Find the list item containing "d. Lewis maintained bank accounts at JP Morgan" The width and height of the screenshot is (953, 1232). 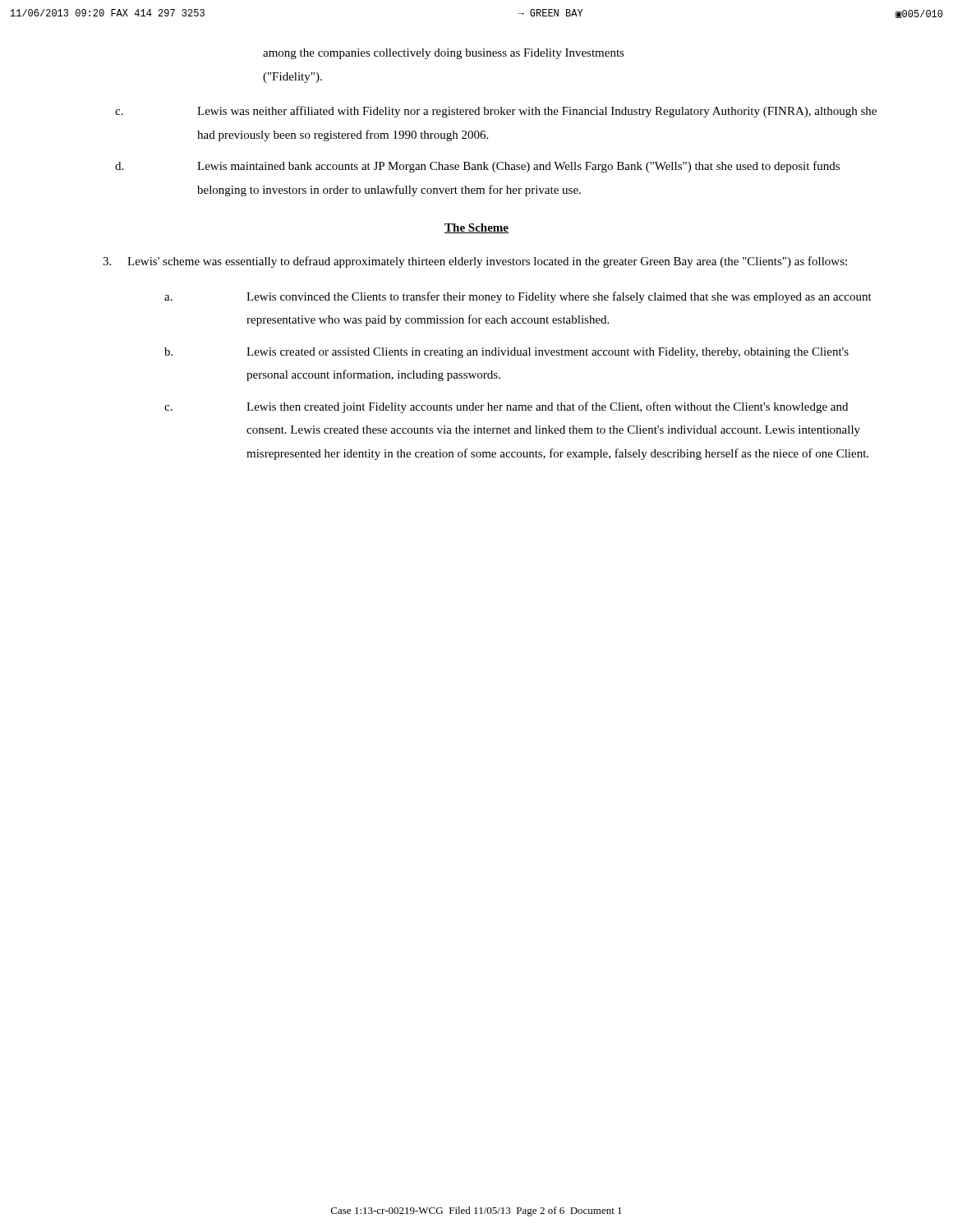476,178
